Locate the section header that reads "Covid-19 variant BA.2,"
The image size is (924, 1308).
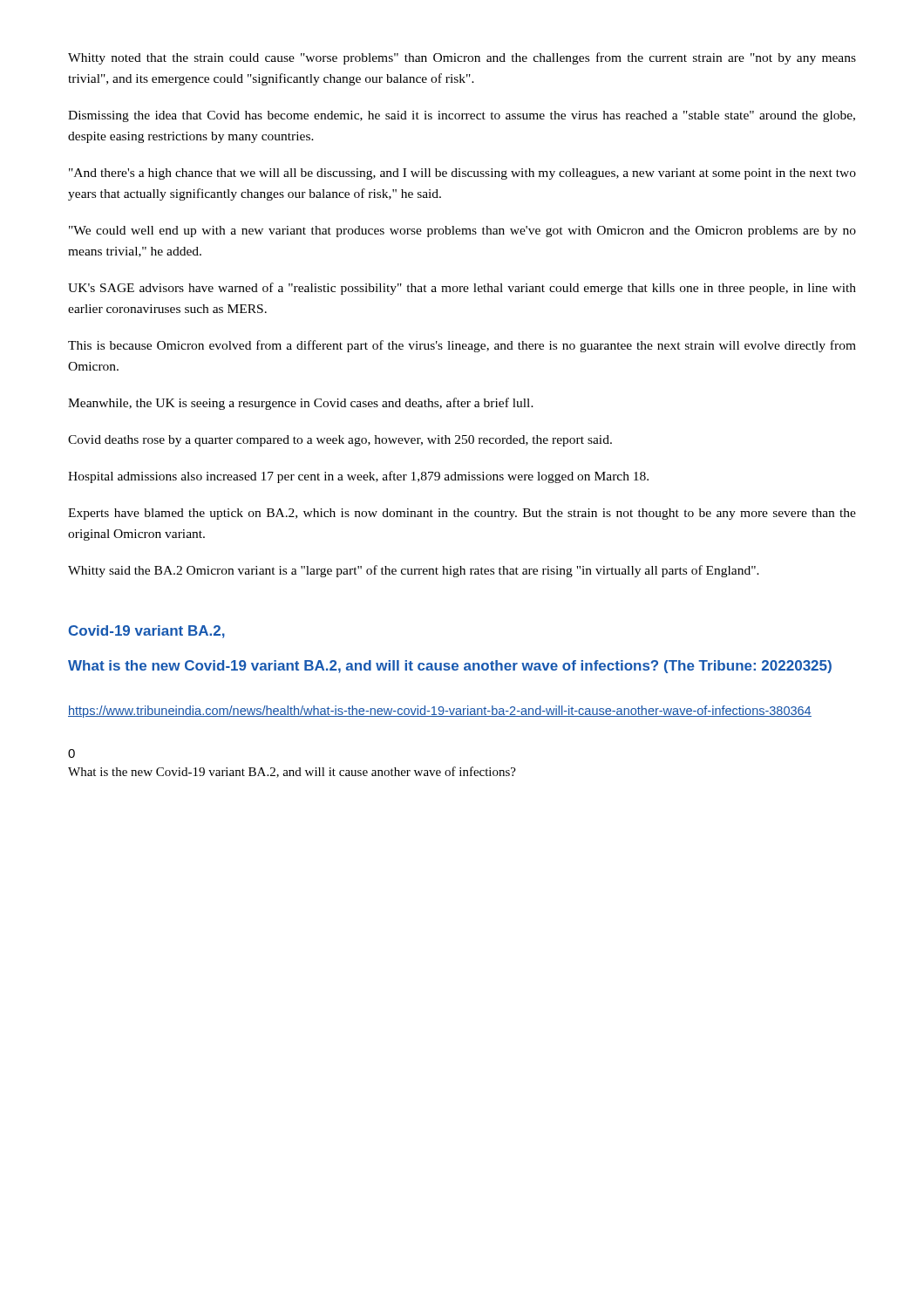(147, 631)
